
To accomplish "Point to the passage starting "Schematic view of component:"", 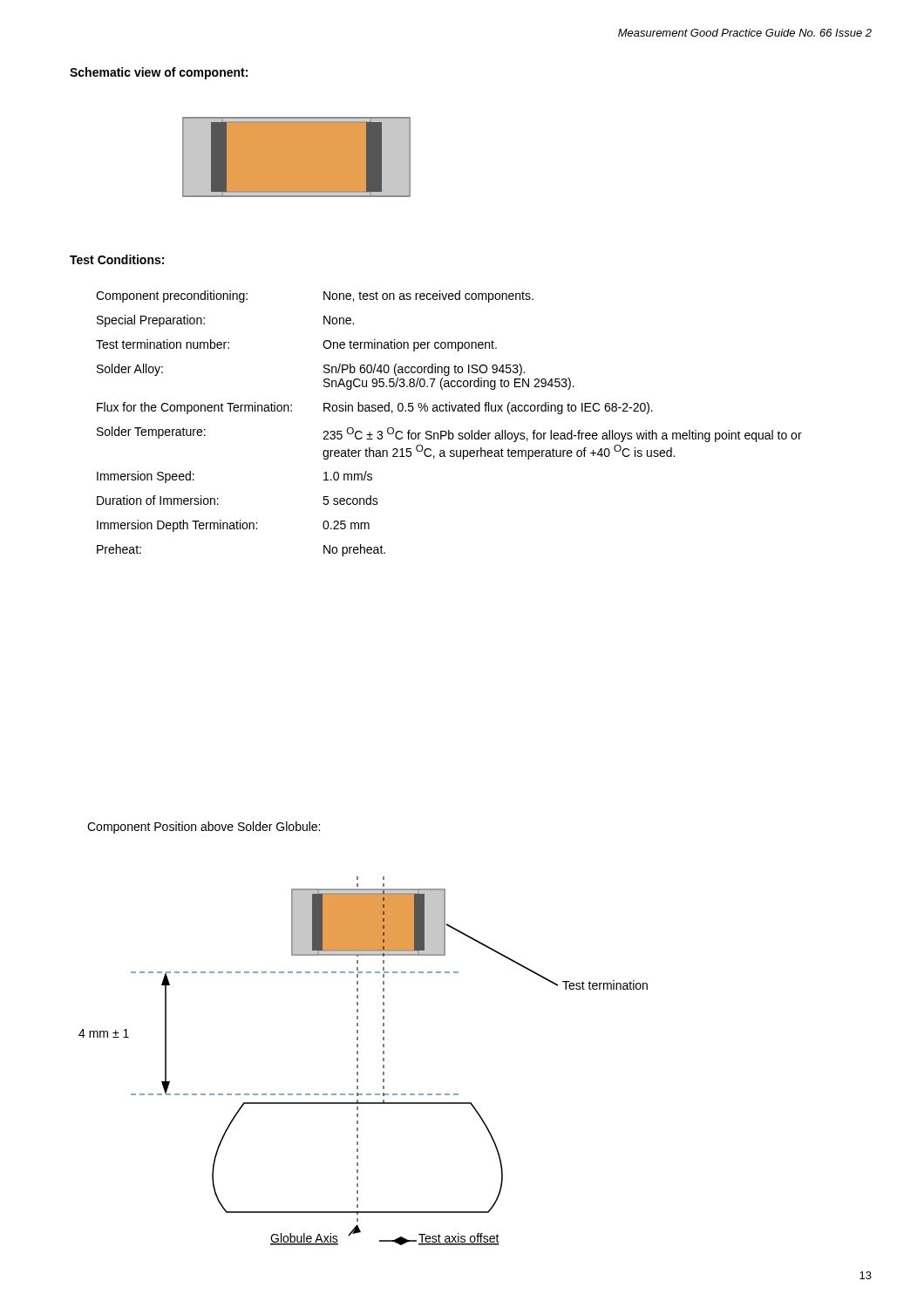I will click(159, 72).
